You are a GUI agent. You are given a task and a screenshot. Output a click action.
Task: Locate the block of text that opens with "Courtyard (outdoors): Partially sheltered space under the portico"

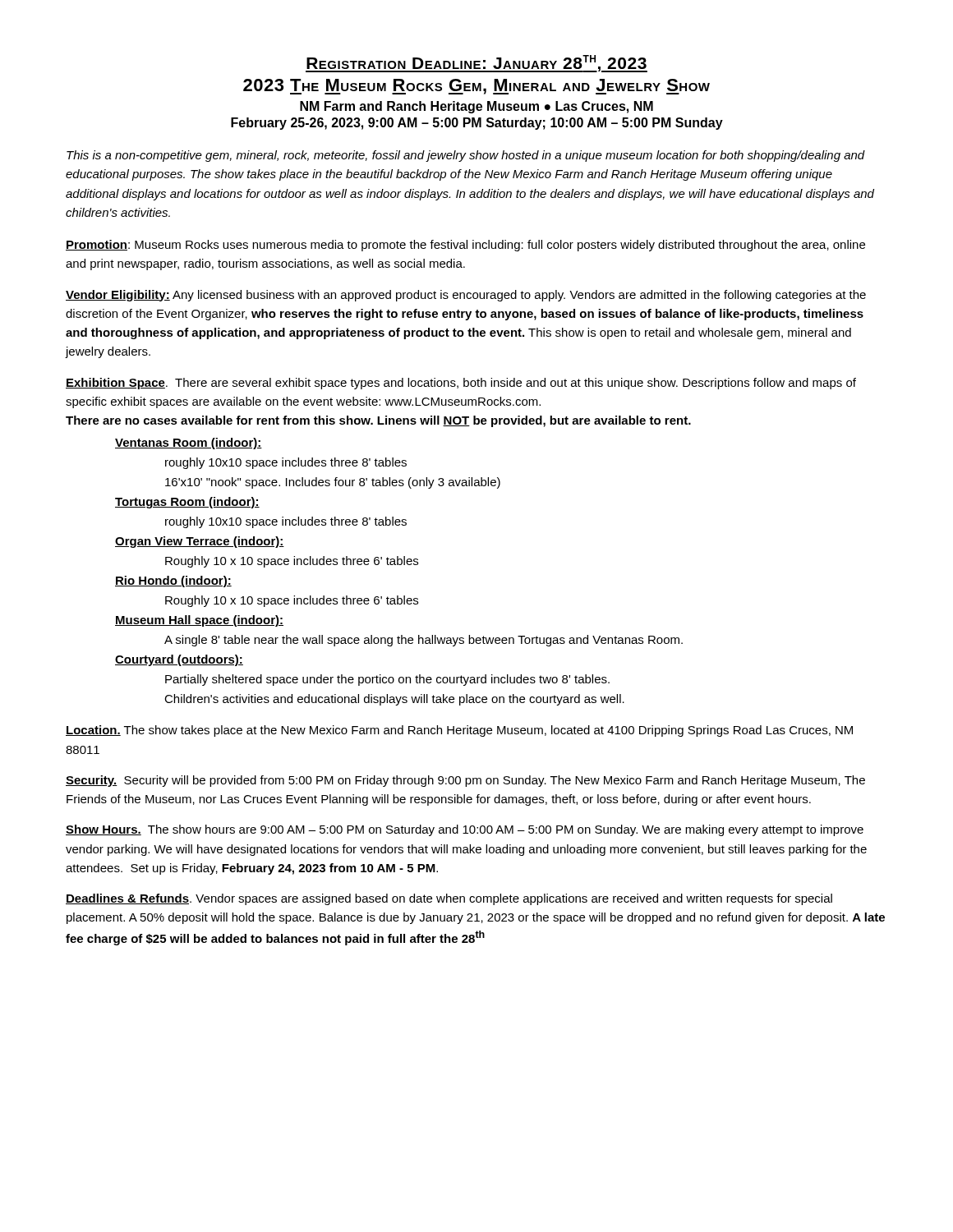[501, 679]
